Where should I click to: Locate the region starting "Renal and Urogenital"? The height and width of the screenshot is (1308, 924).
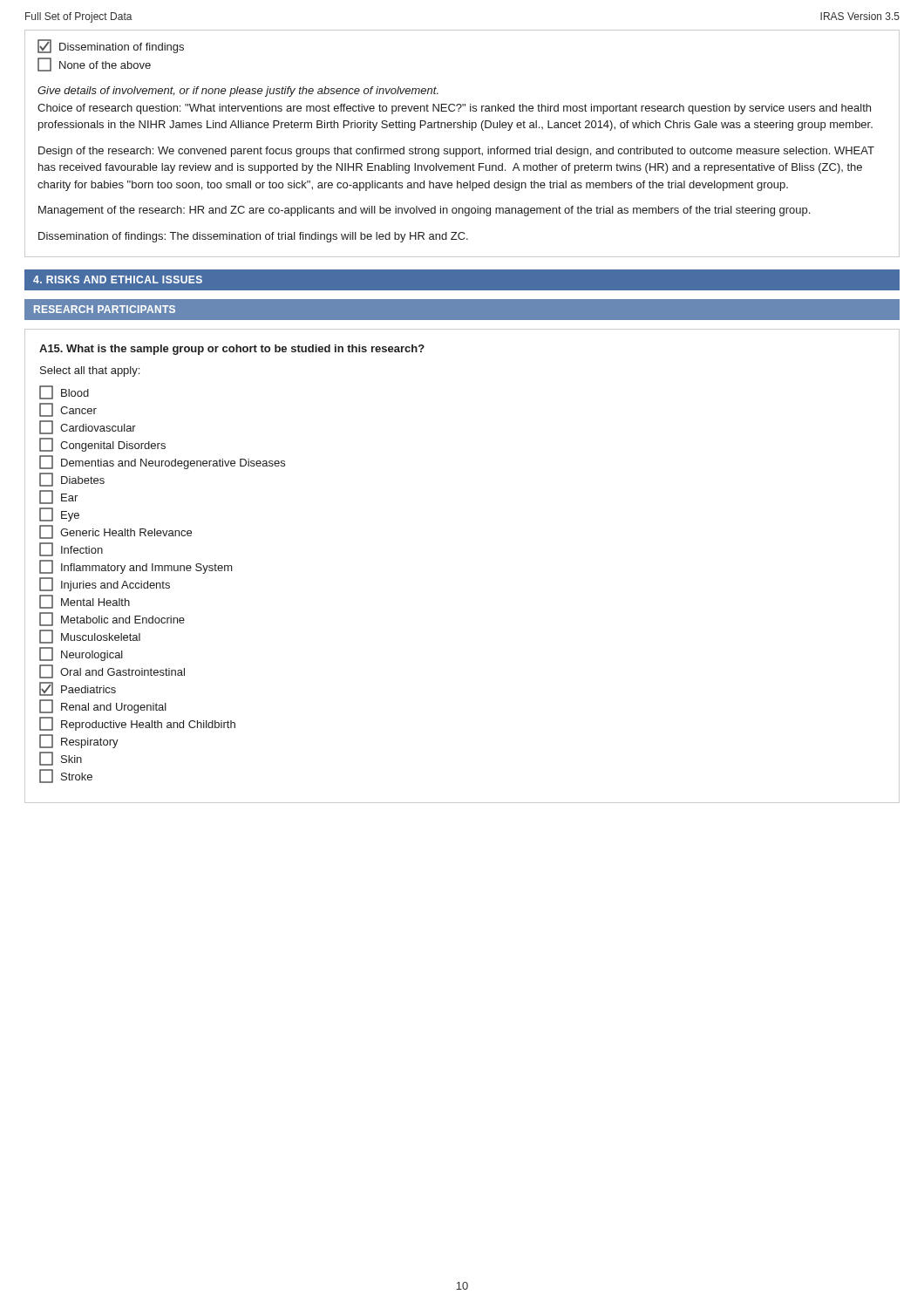[103, 706]
